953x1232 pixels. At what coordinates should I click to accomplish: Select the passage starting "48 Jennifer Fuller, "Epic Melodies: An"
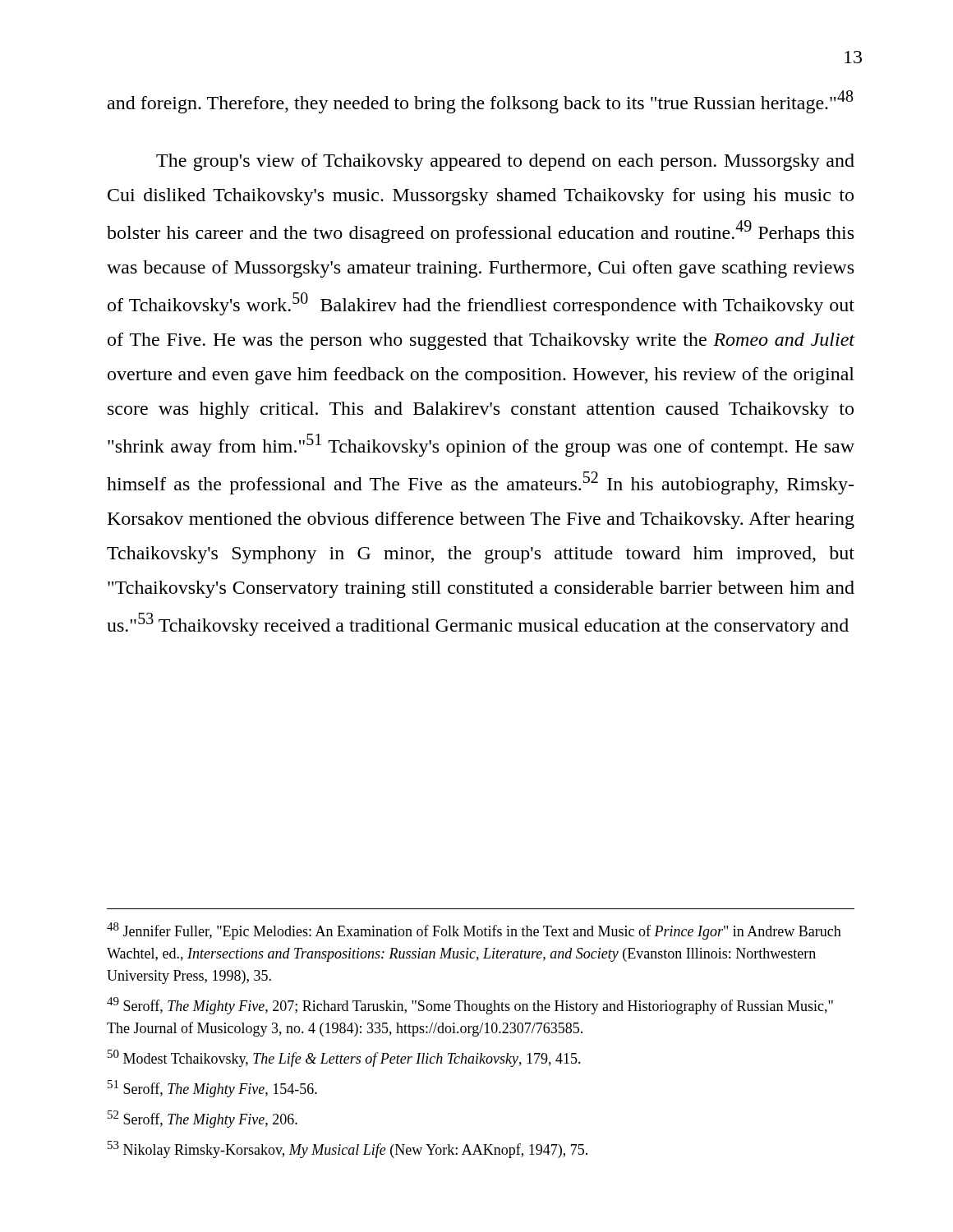click(474, 952)
